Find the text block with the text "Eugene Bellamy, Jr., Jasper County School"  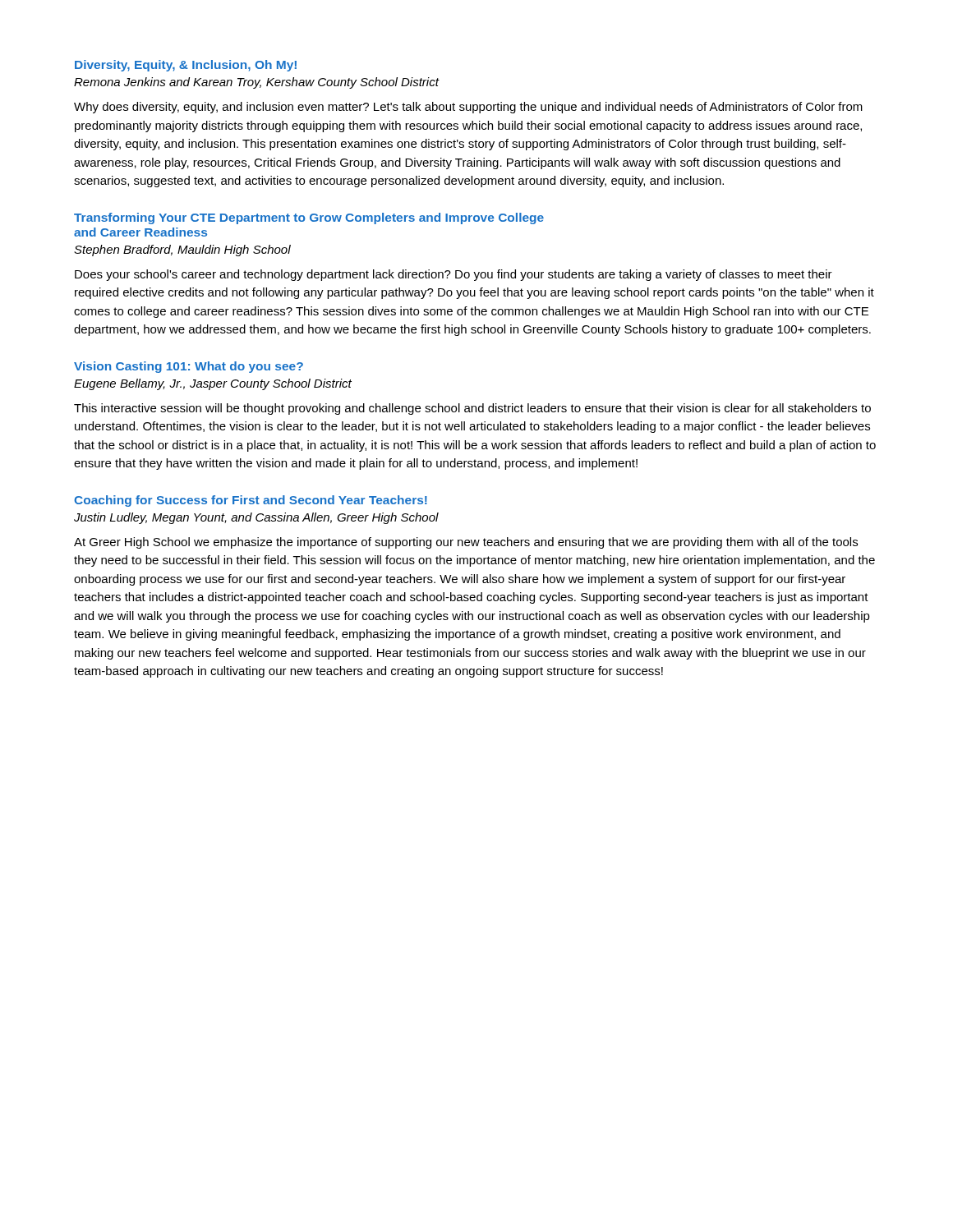(x=213, y=383)
